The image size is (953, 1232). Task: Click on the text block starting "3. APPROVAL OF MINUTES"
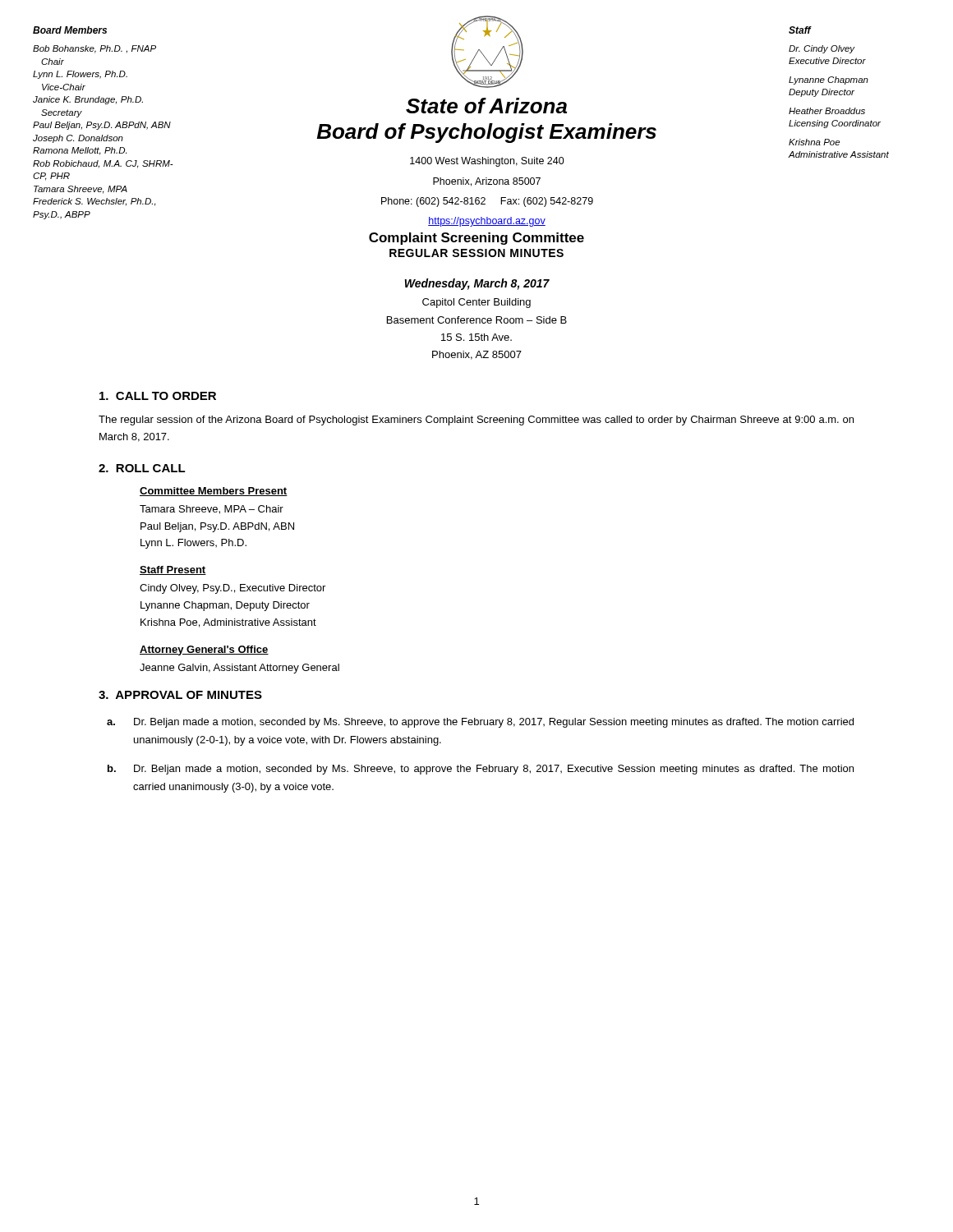[180, 695]
